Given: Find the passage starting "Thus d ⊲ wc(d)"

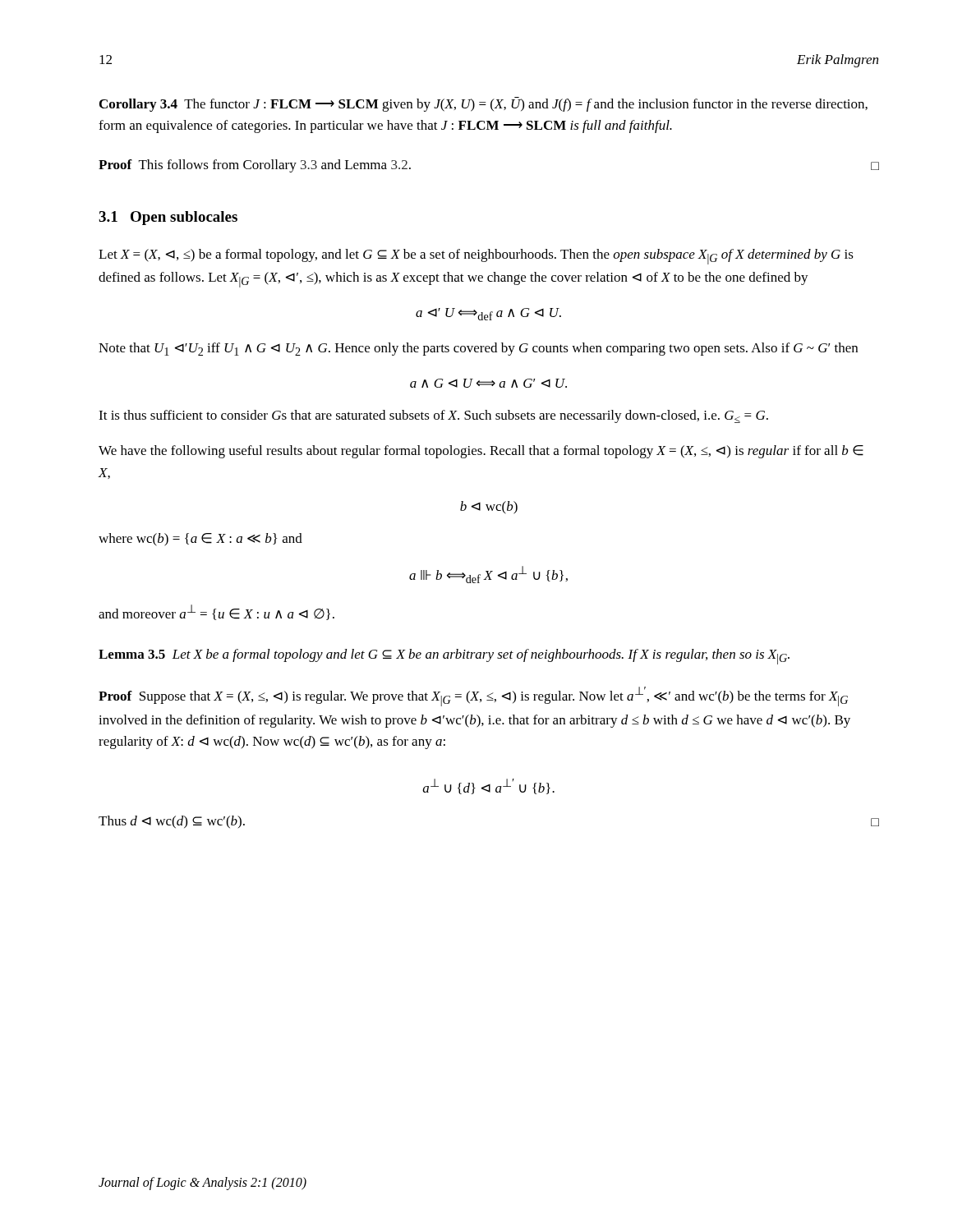Looking at the screenshot, I should 172,822.
